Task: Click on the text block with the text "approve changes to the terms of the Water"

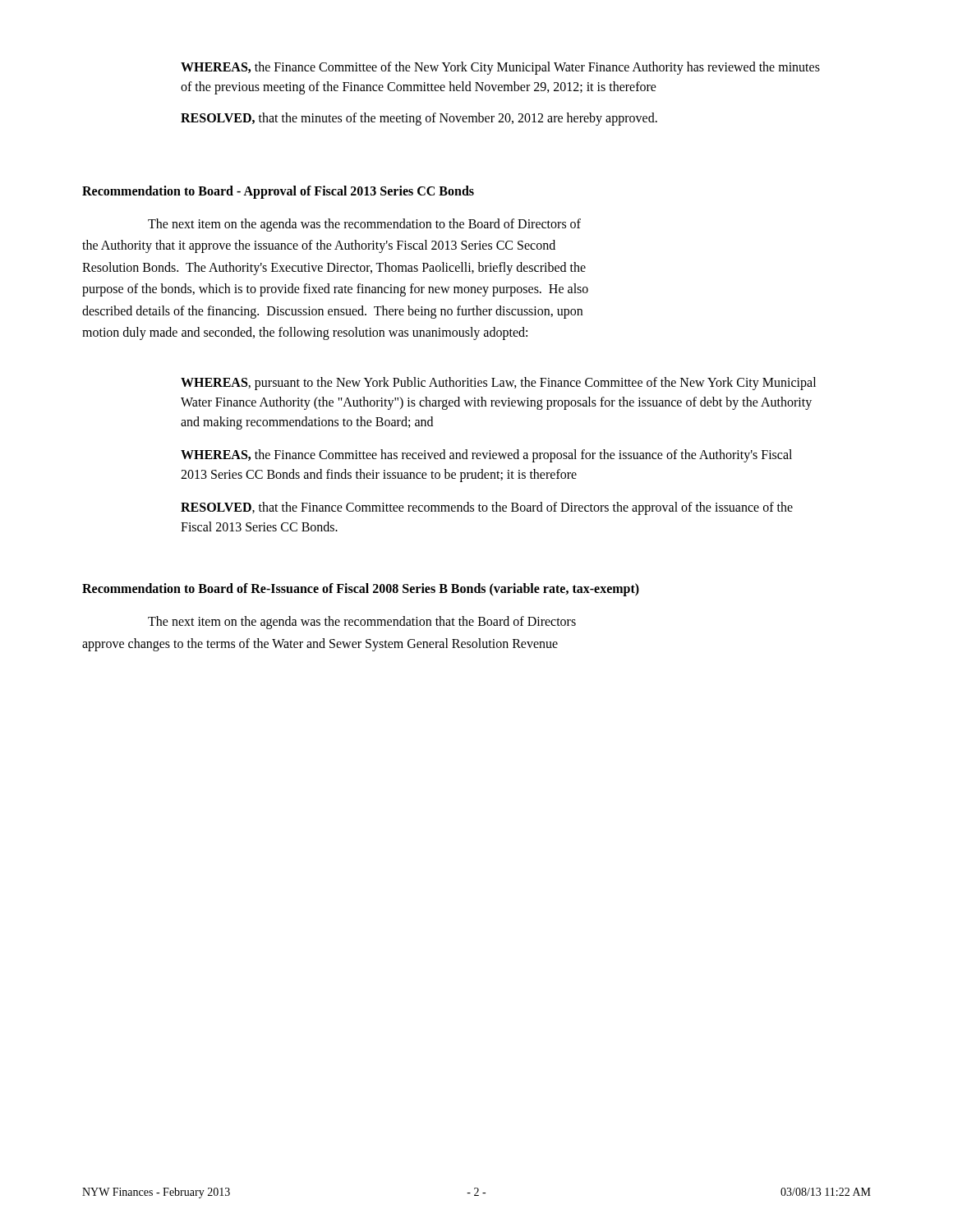Action: tap(320, 643)
